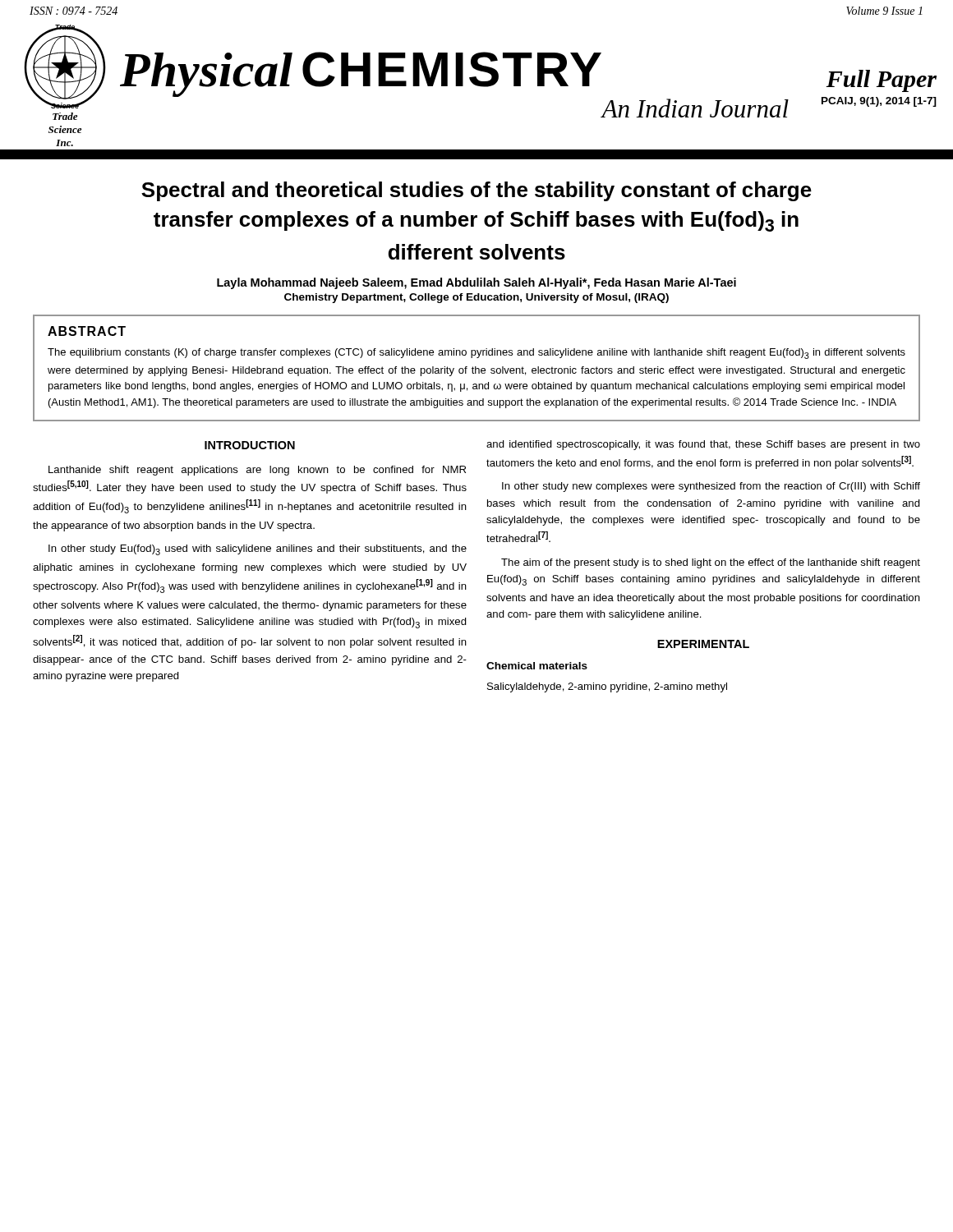
Task: Point to the element starting "PCAIJ, 9(1), 2014 [1-7]"
Action: pyautogui.click(x=879, y=100)
